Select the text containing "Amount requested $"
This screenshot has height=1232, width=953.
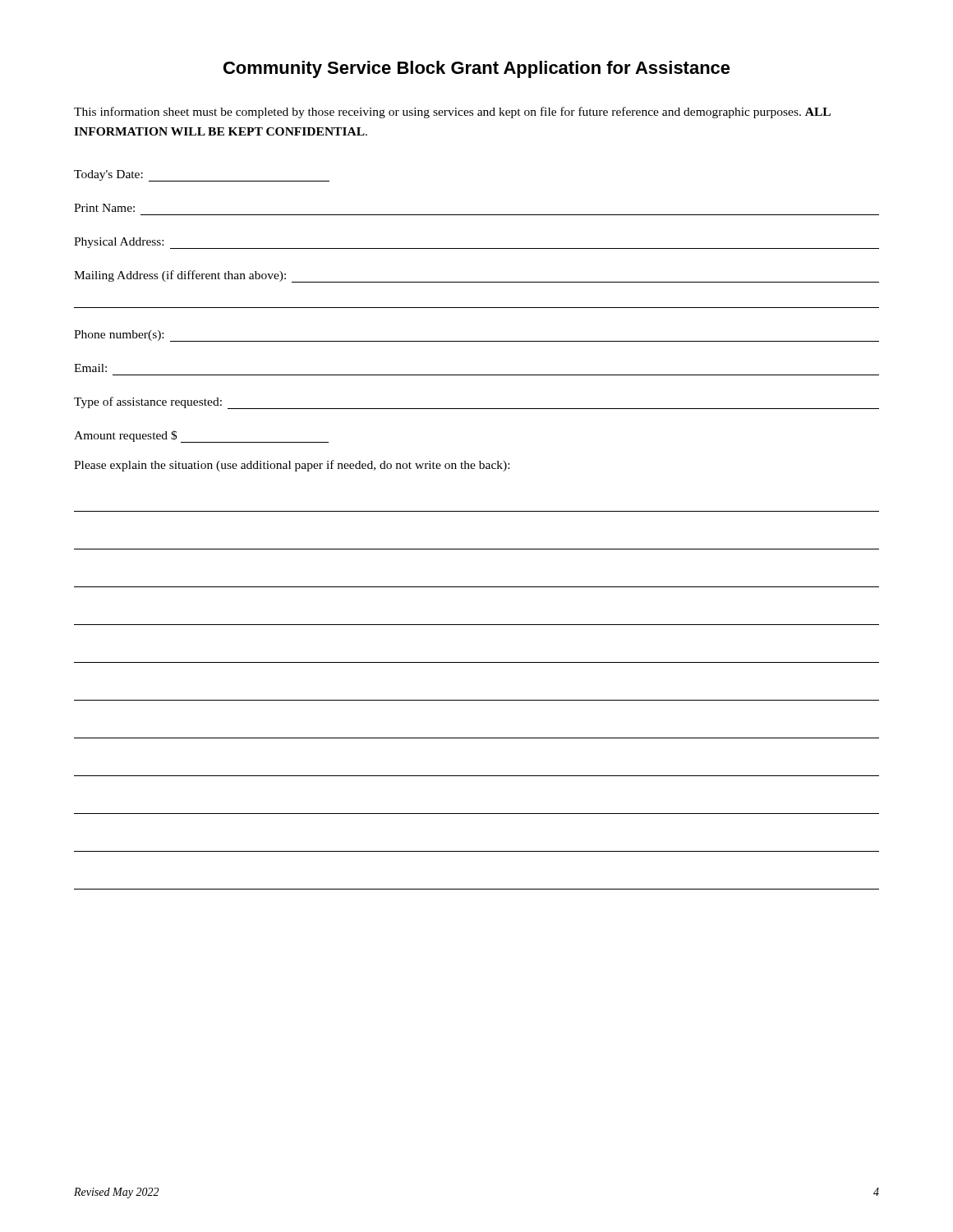[201, 435]
